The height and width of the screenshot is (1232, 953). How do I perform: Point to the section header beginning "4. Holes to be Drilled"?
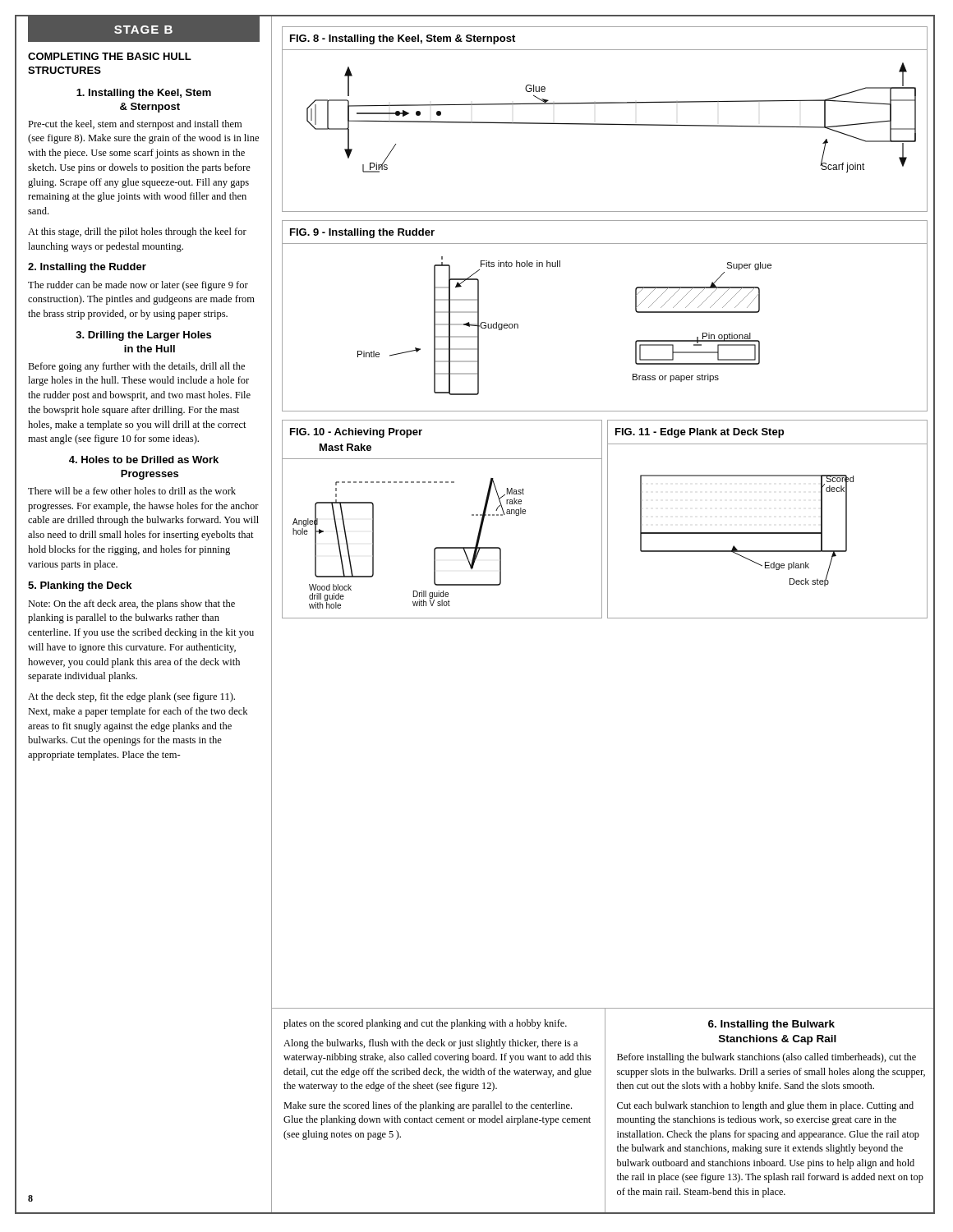pos(144,466)
